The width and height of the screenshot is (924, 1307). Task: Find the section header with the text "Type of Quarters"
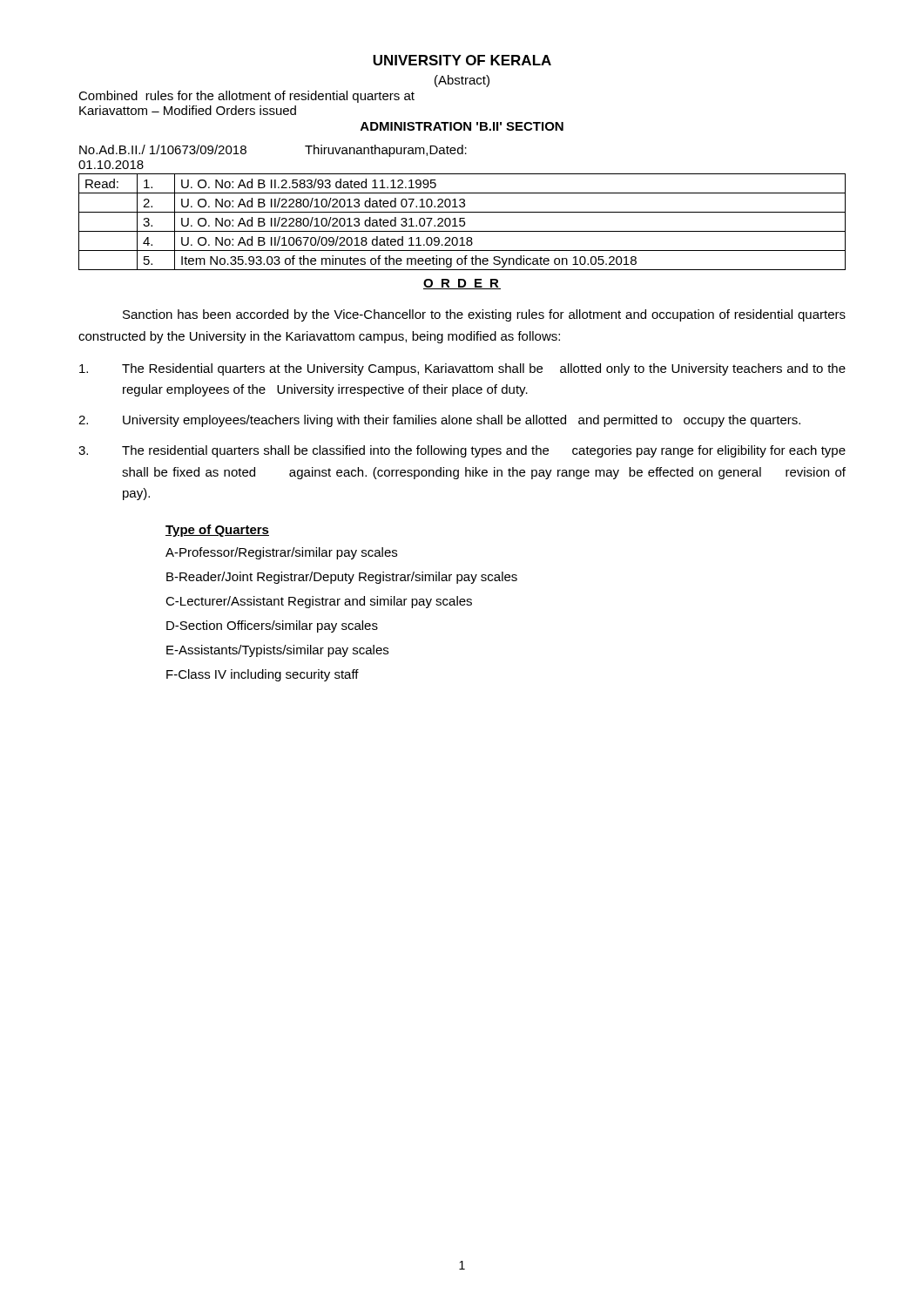(217, 529)
